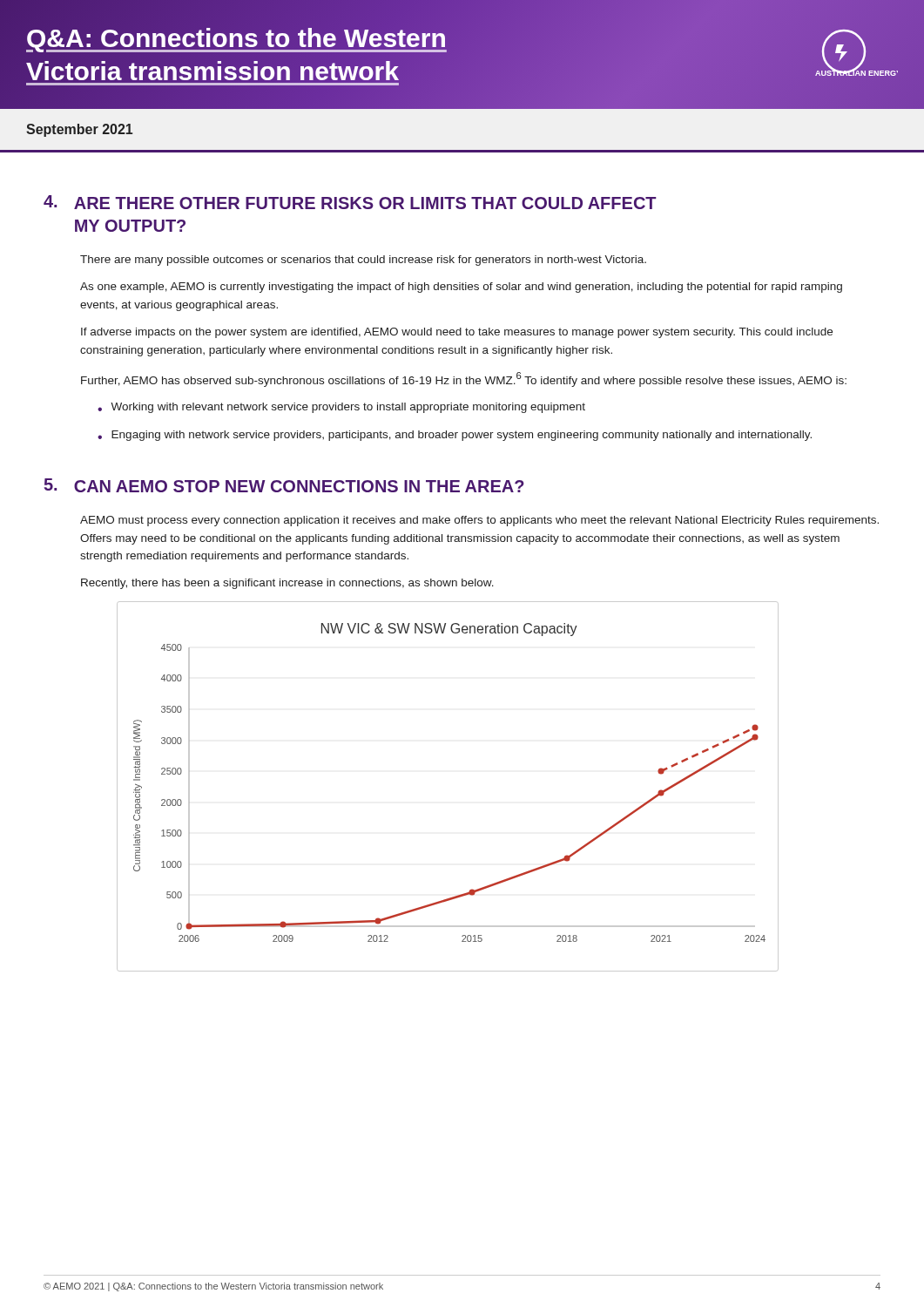Find the title
Viewport: 924px width, 1307px height.
tap(418, 55)
